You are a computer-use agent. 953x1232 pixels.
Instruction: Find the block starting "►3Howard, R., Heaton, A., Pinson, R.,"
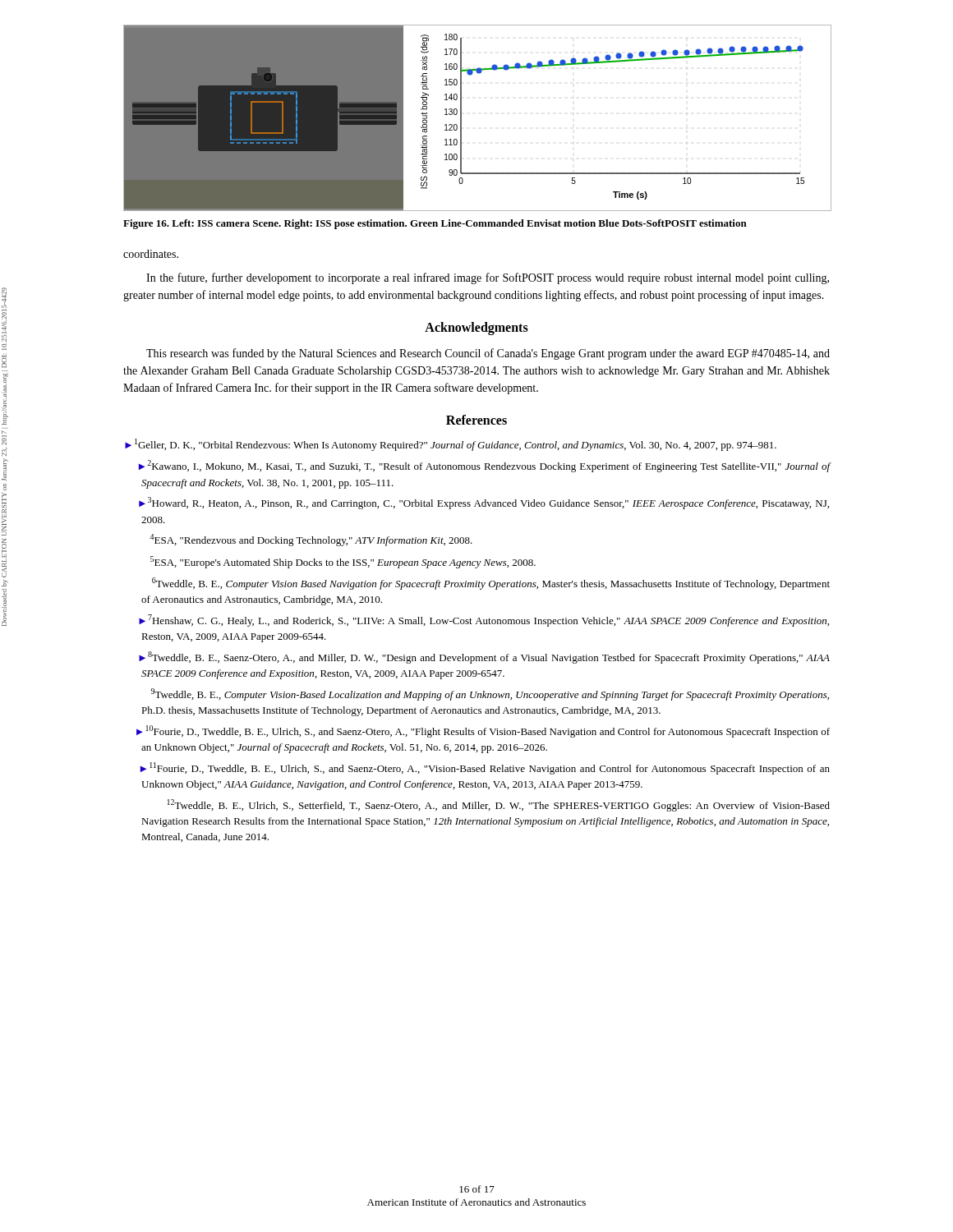[476, 510]
